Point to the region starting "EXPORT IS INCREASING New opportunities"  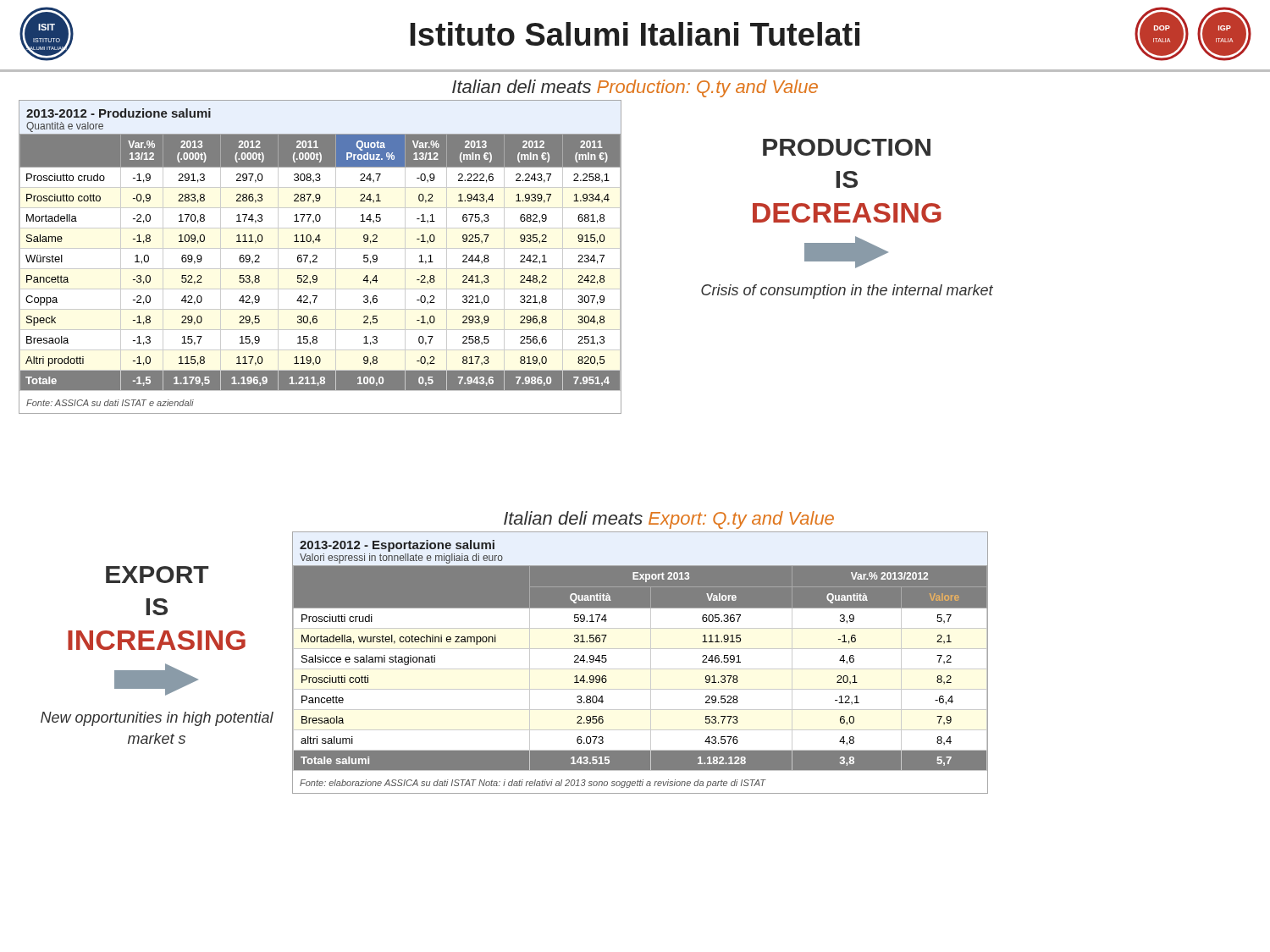point(157,654)
